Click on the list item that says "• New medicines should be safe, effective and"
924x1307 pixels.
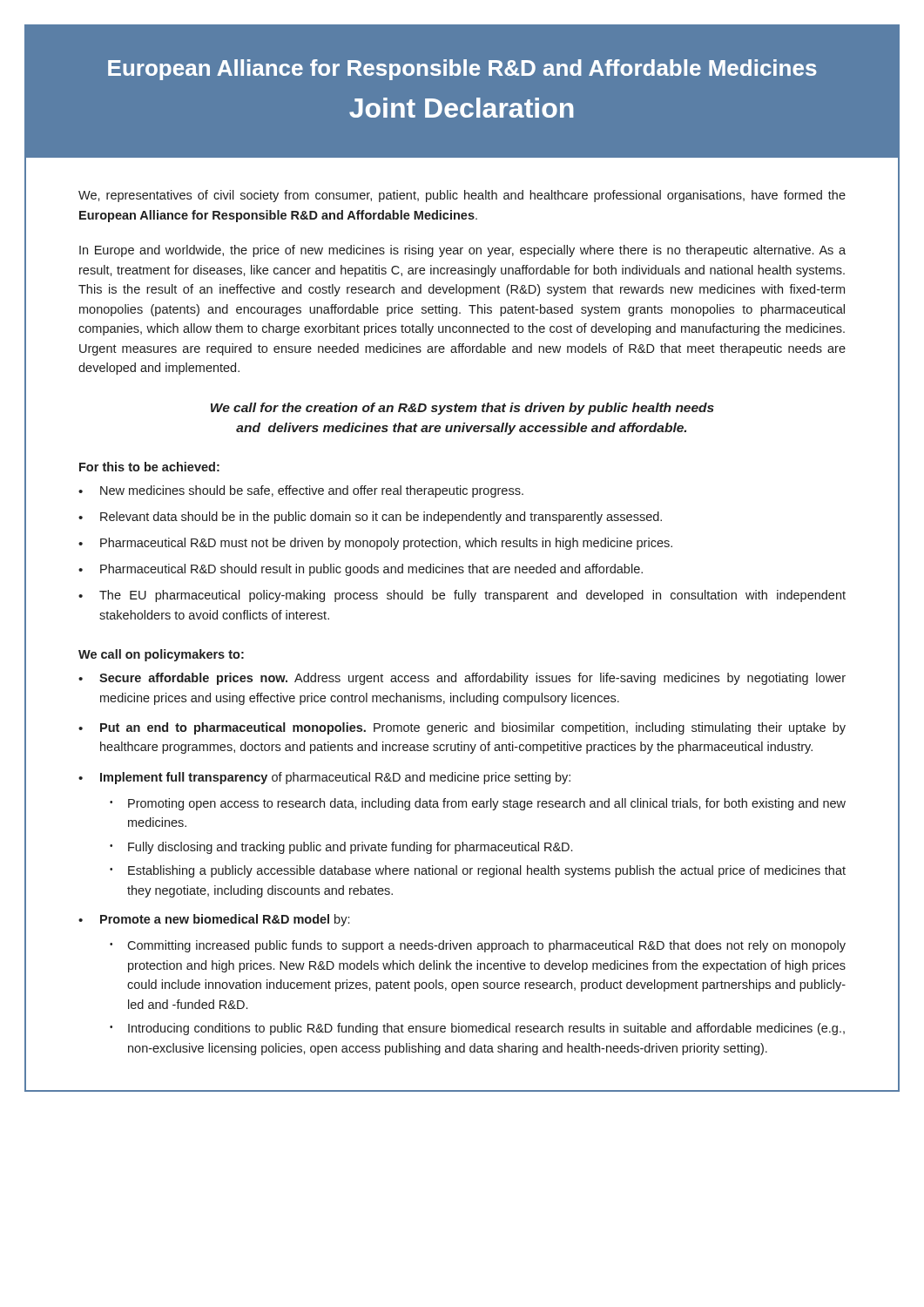[462, 492]
